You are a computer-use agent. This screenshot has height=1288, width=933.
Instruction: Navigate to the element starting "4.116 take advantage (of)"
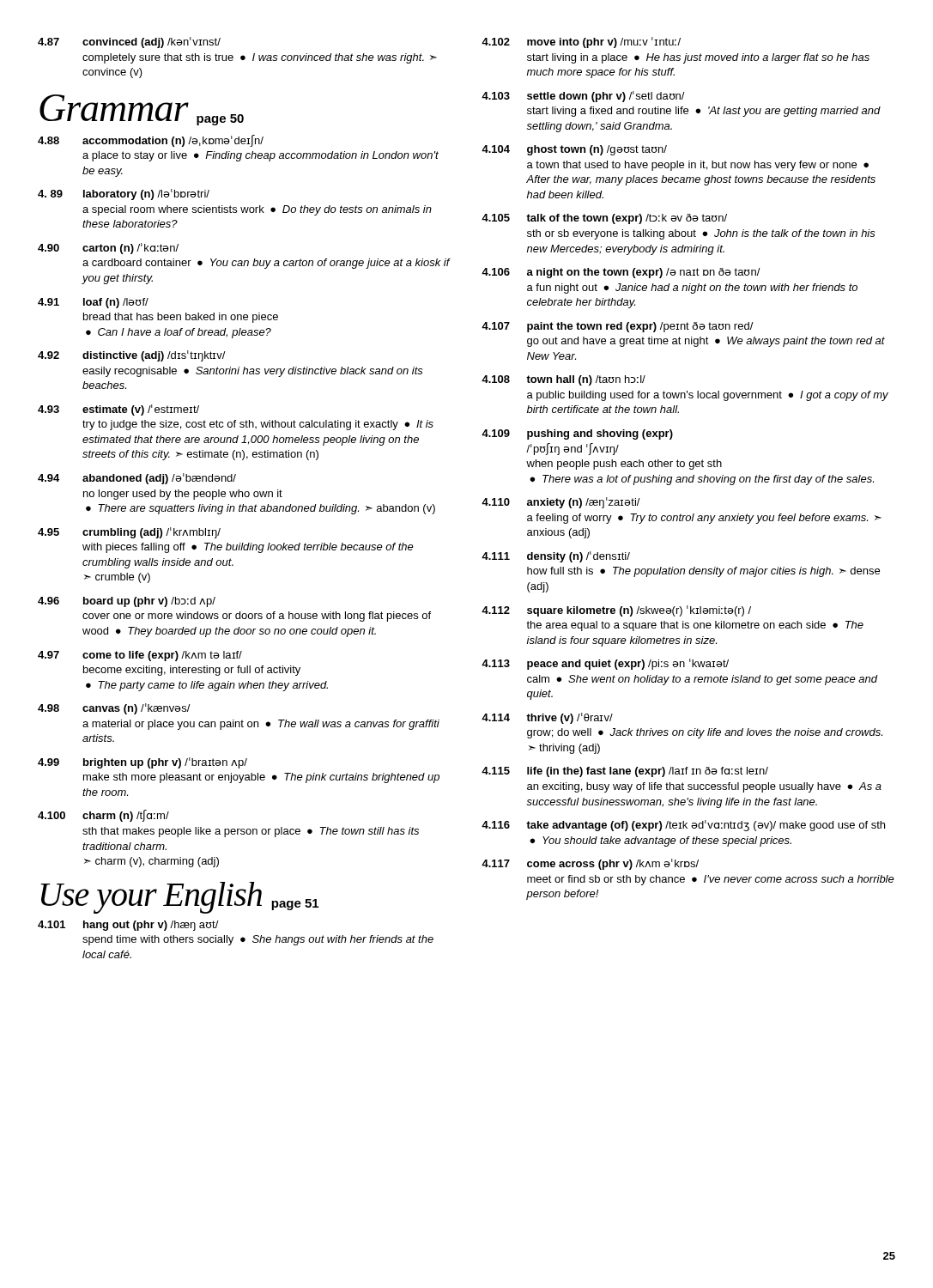click(689, 833)
